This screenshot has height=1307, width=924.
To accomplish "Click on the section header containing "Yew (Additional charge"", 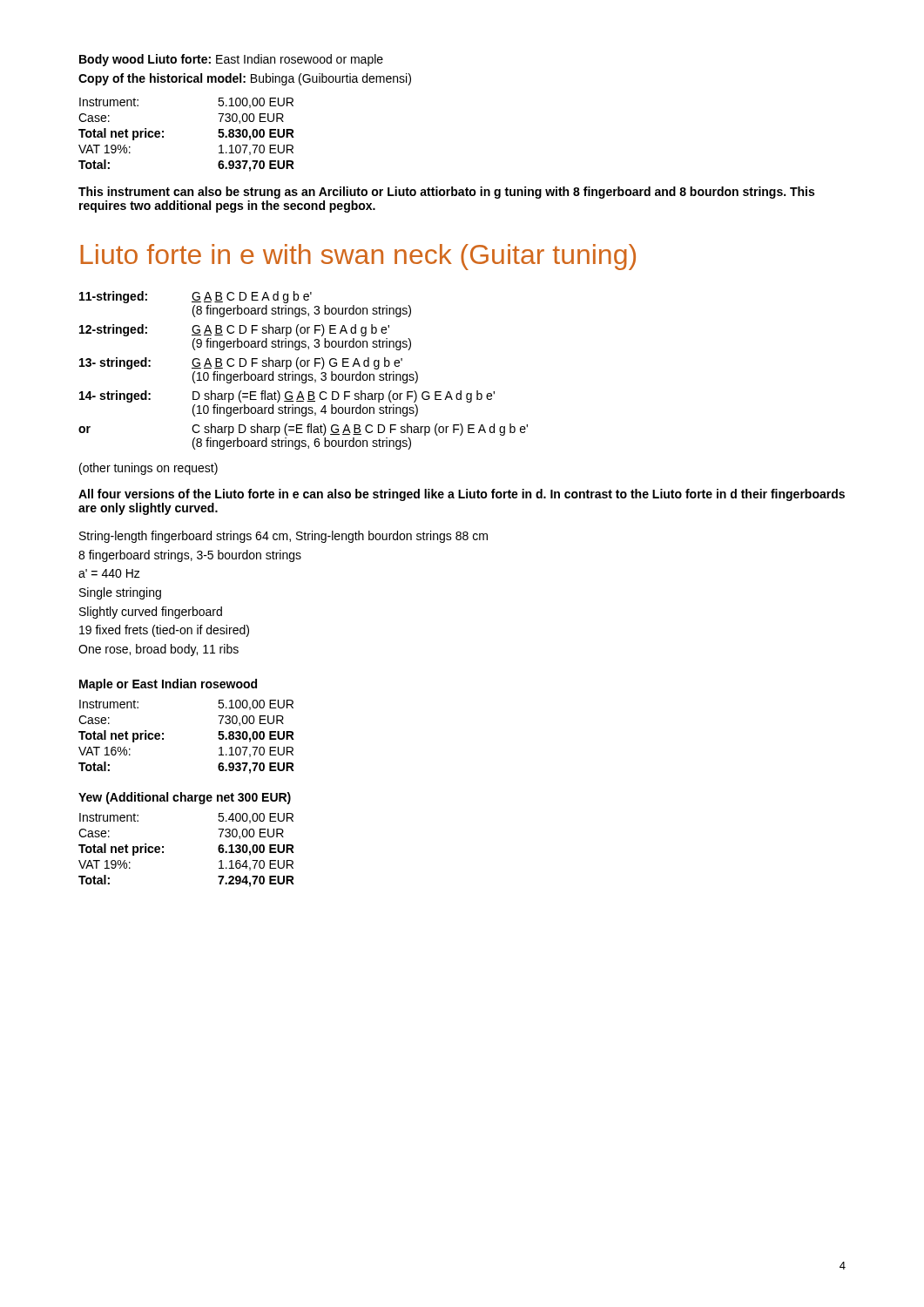I will 185,797.
